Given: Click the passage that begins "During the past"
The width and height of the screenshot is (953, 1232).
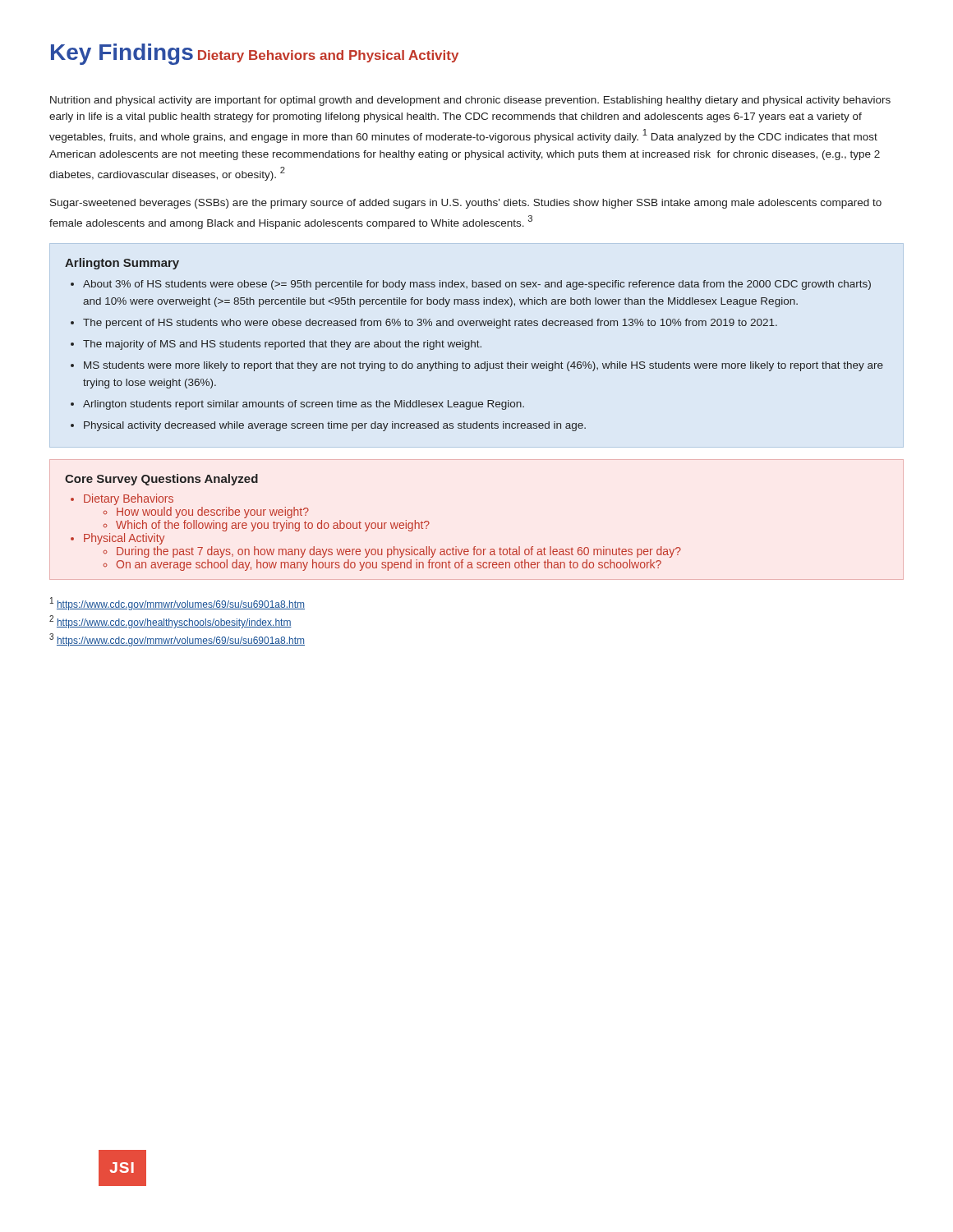Looking at the screenshot, I should tap(502, 551).
